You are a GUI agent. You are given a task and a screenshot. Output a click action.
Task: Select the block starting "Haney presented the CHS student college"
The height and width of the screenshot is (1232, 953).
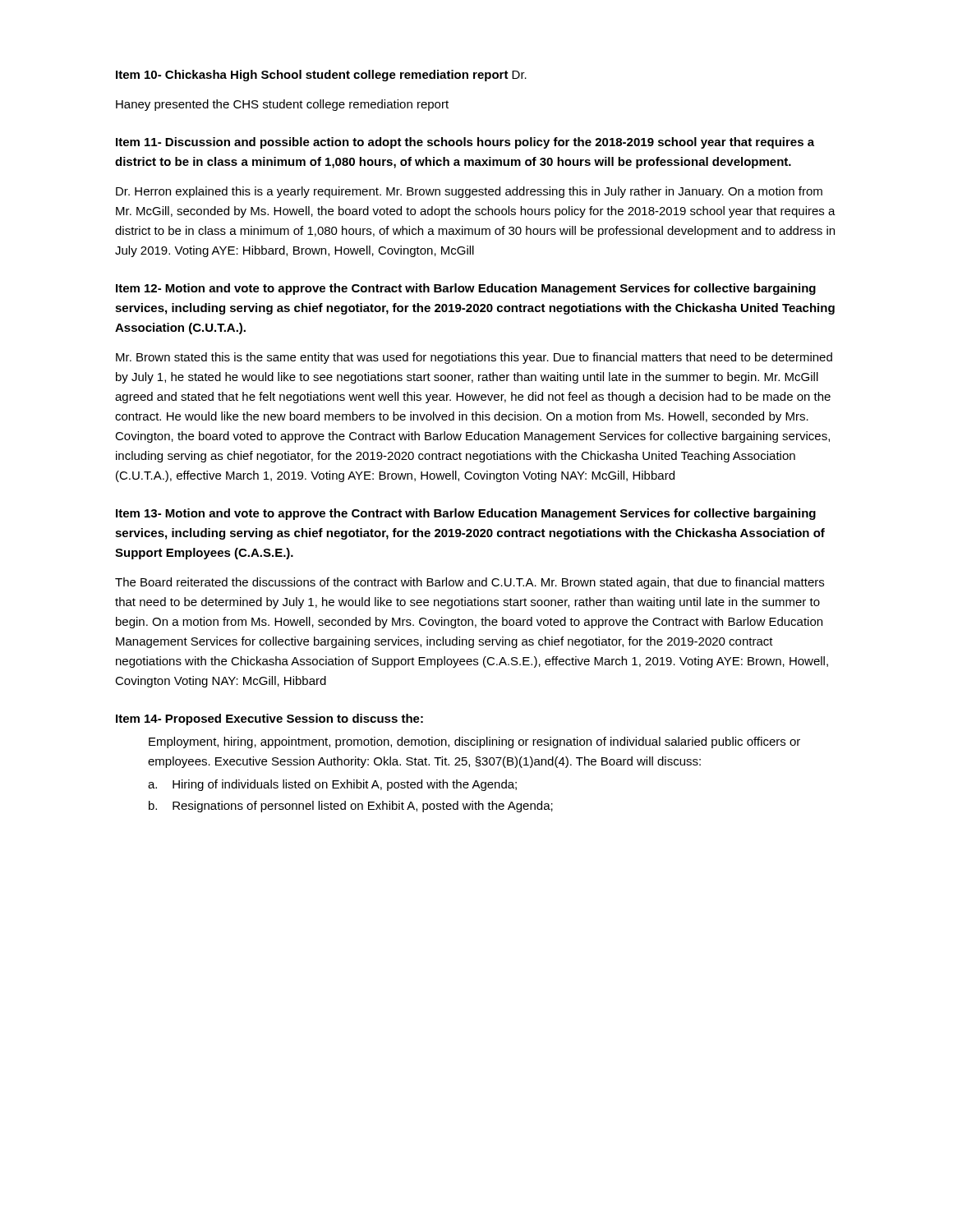coord(282,103)
